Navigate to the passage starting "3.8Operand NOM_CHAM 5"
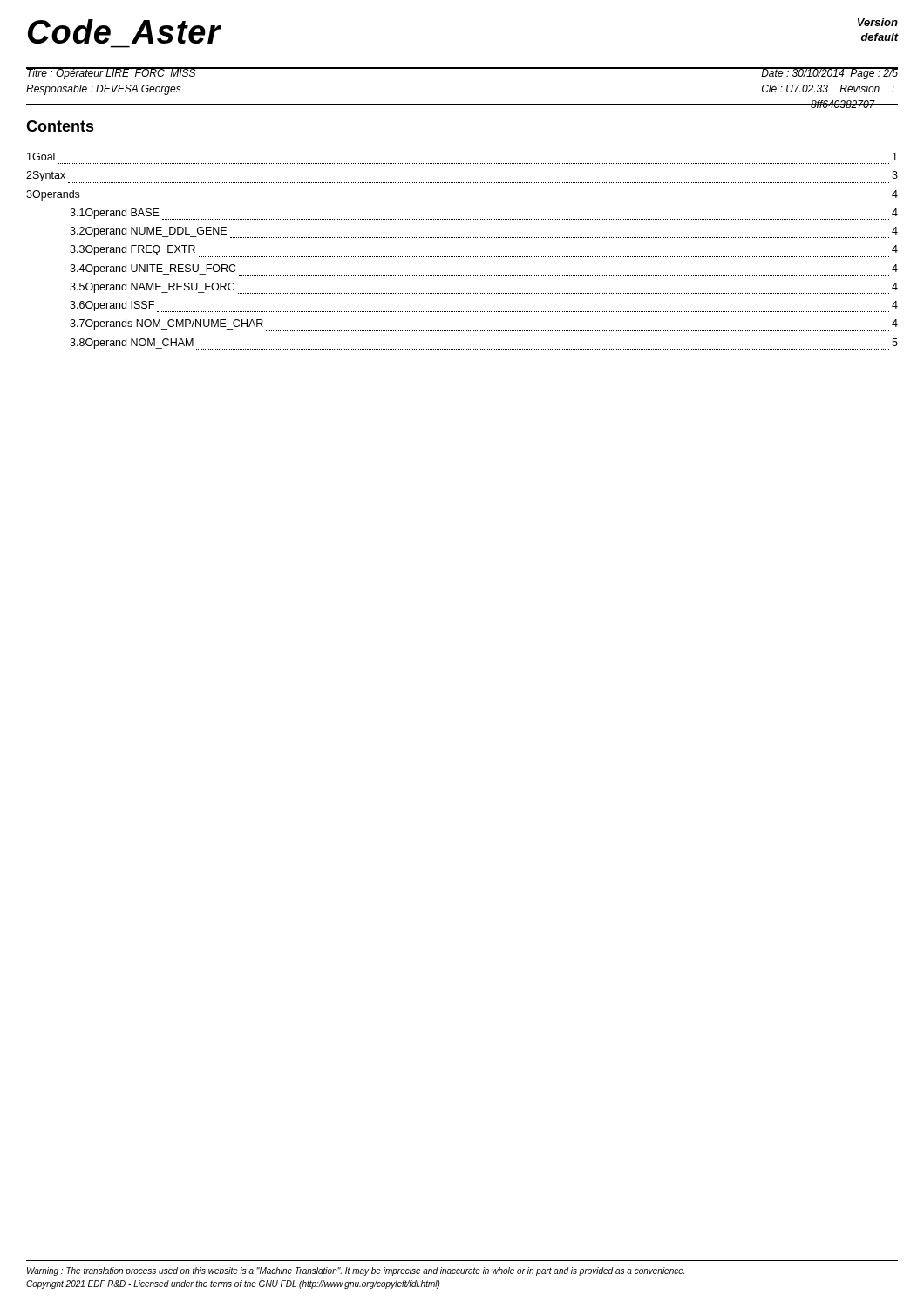Viewport: 924px width, 1308px height. (x=484, y=343)
